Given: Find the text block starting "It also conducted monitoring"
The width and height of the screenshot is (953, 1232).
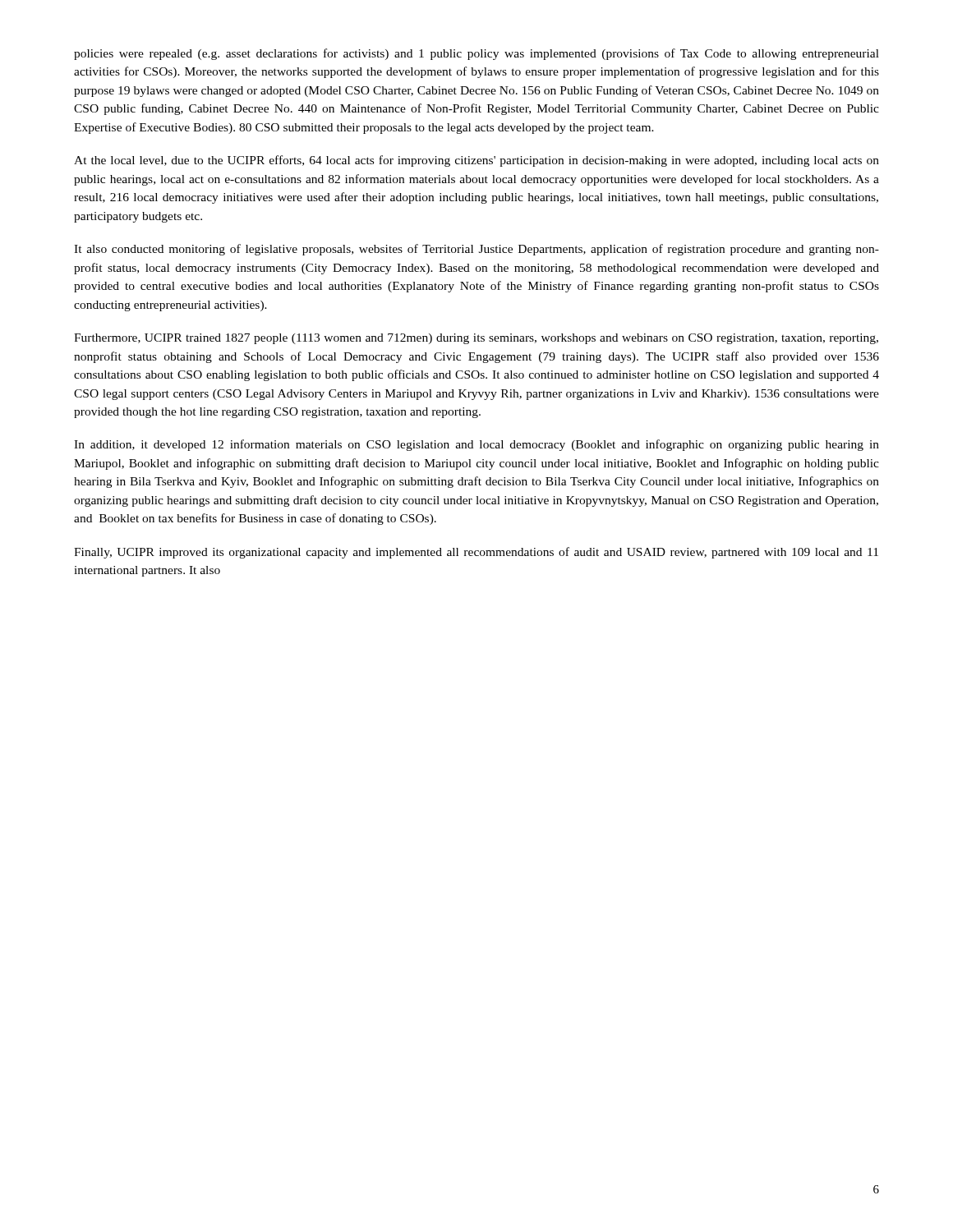Looking at the screenshot, I should (476, 276).
